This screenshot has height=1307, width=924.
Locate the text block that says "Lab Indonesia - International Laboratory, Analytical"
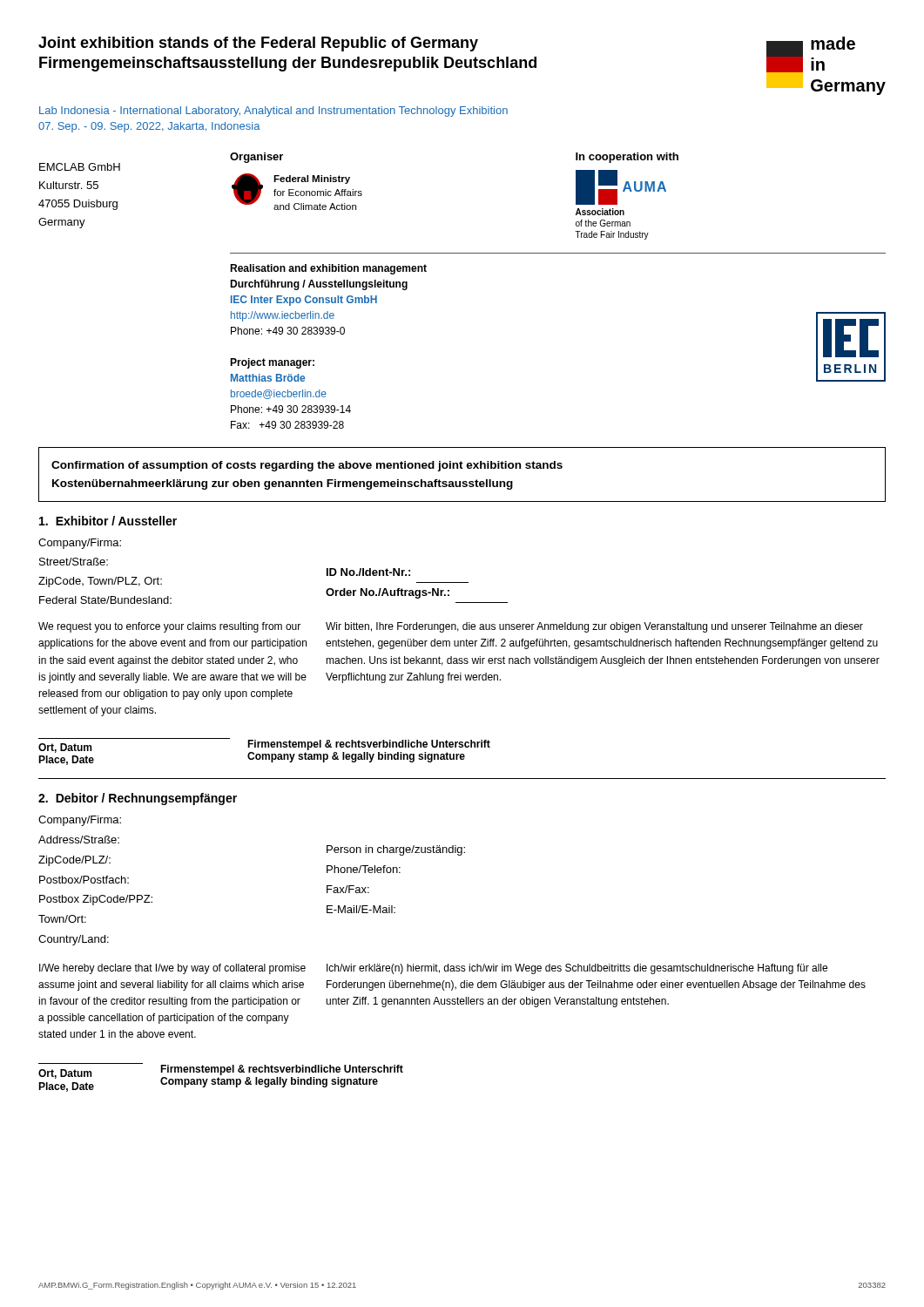(273, 118)
